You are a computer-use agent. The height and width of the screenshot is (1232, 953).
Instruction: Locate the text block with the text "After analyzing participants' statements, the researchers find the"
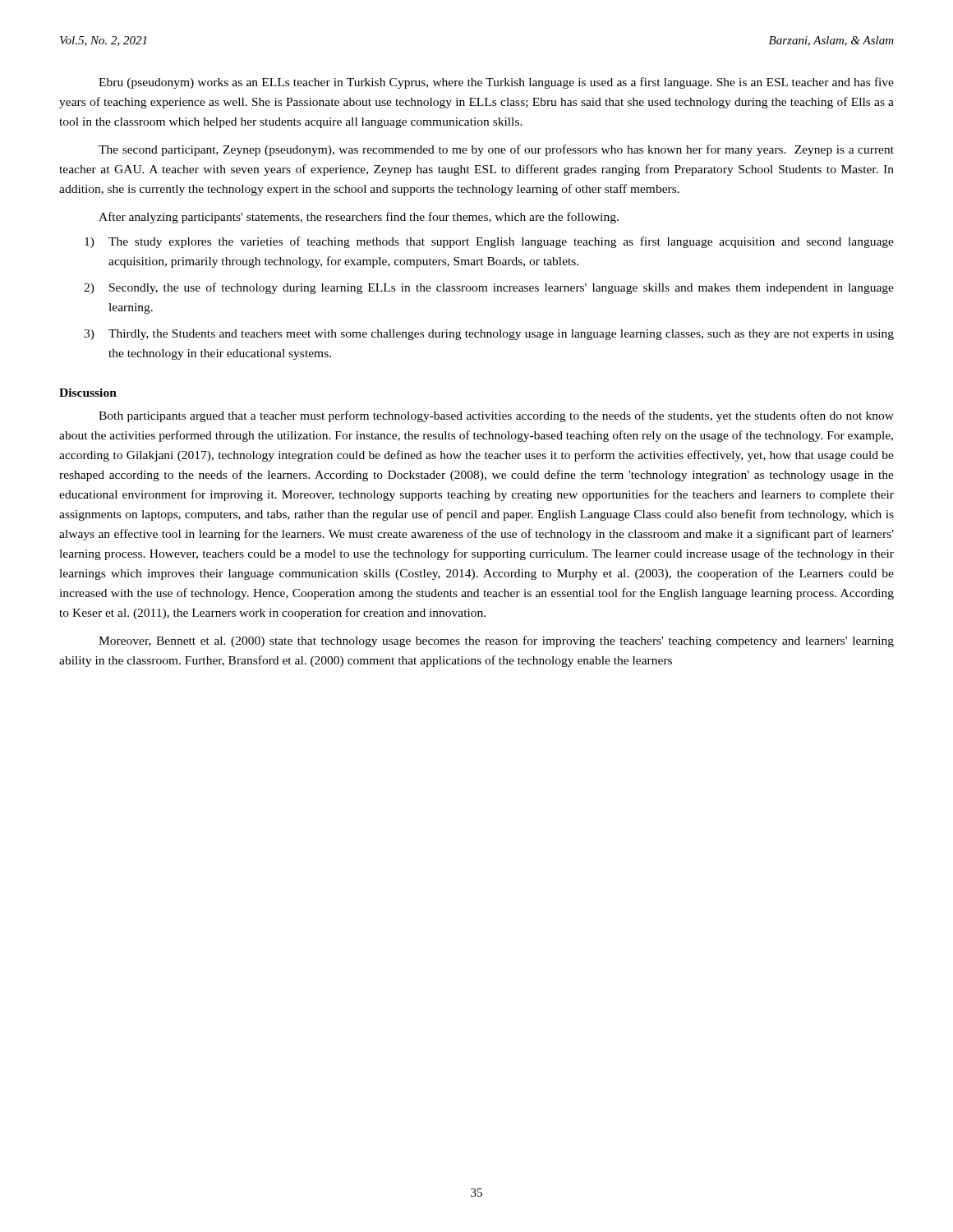(x=476, y=217)
